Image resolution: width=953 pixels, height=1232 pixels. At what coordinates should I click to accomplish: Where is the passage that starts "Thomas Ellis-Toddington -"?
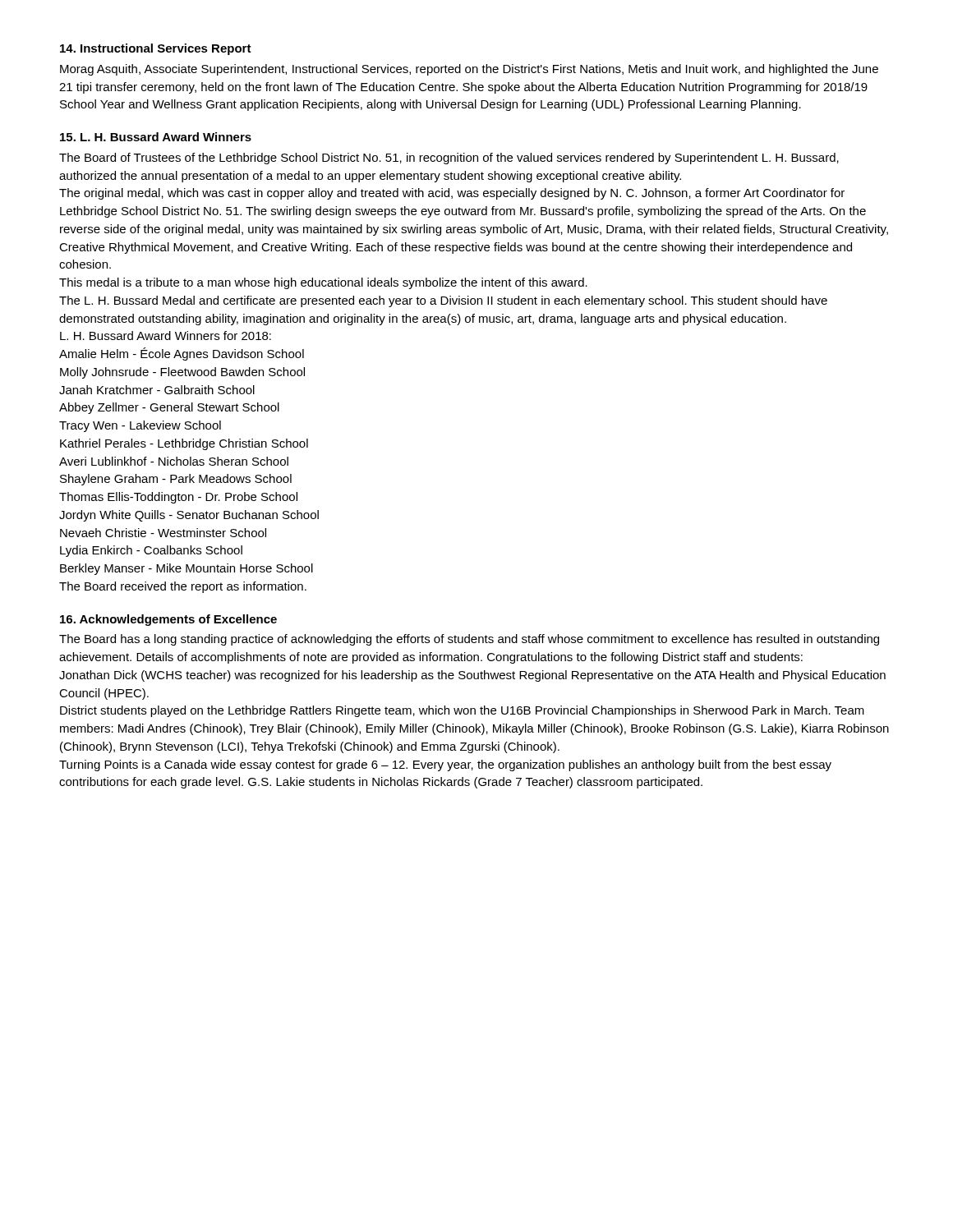179,496
